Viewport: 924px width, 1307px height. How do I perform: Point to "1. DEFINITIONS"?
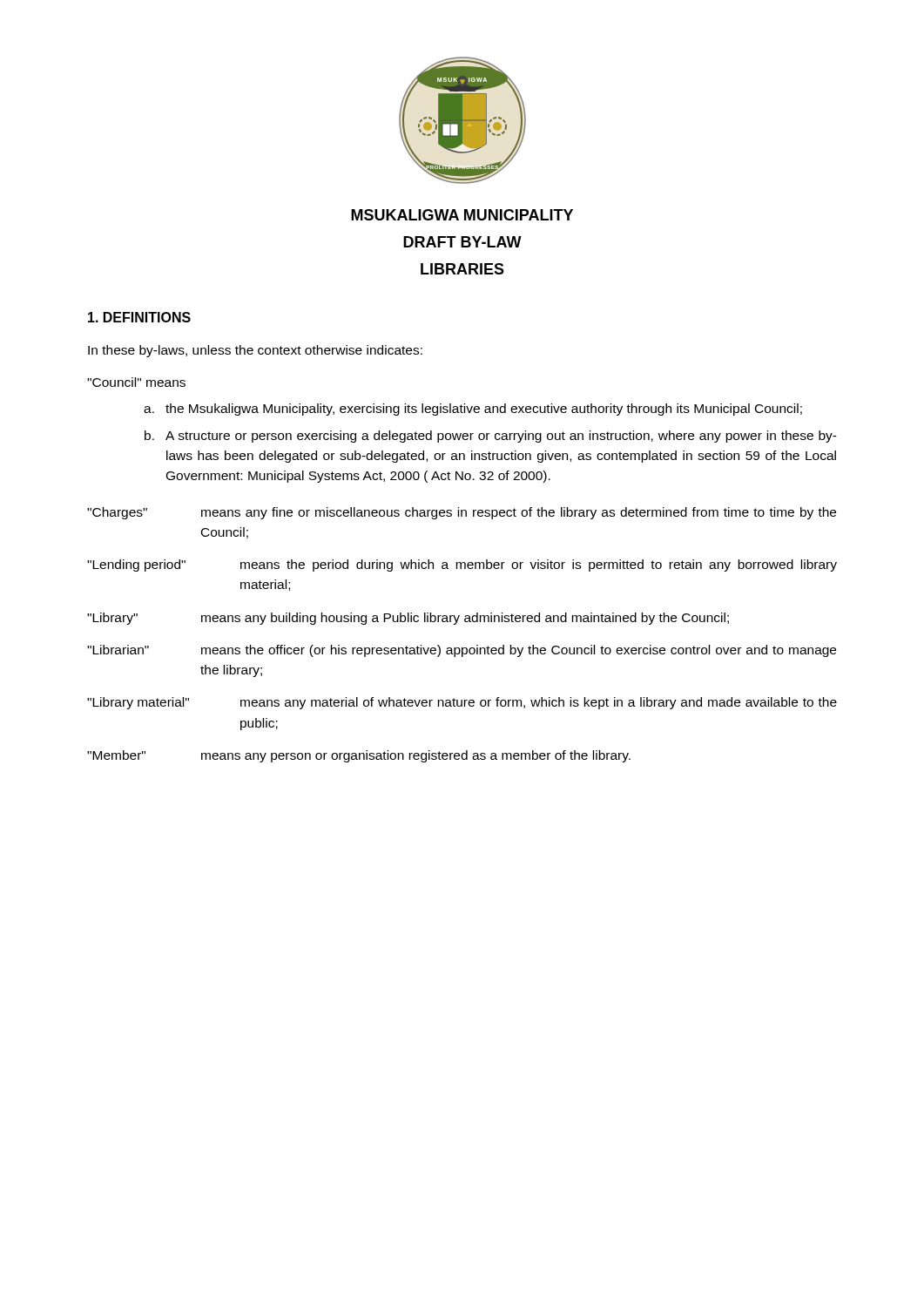pyautogui.click(x=139, y=318)
